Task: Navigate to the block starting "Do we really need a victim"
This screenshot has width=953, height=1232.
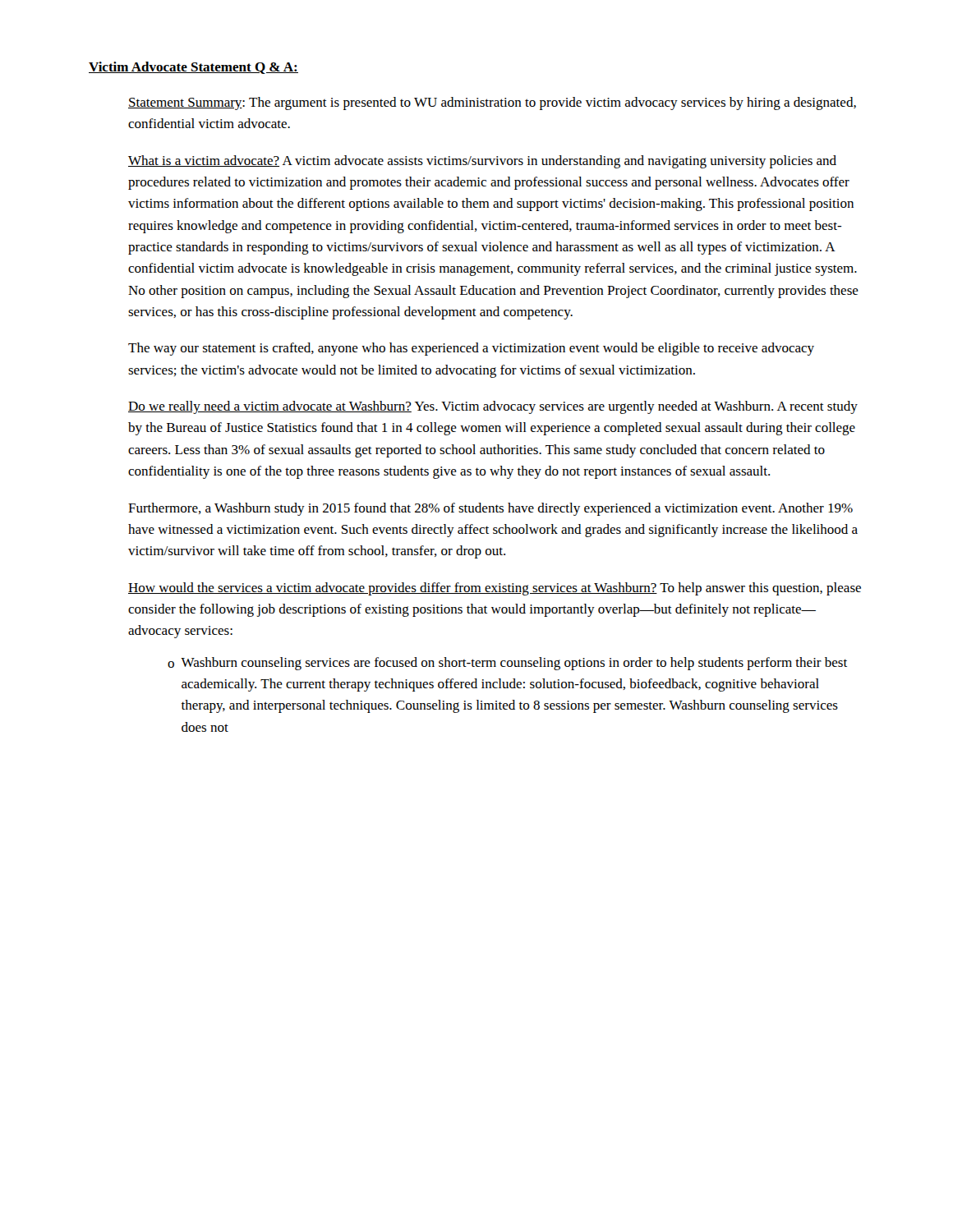Action: 493,439
